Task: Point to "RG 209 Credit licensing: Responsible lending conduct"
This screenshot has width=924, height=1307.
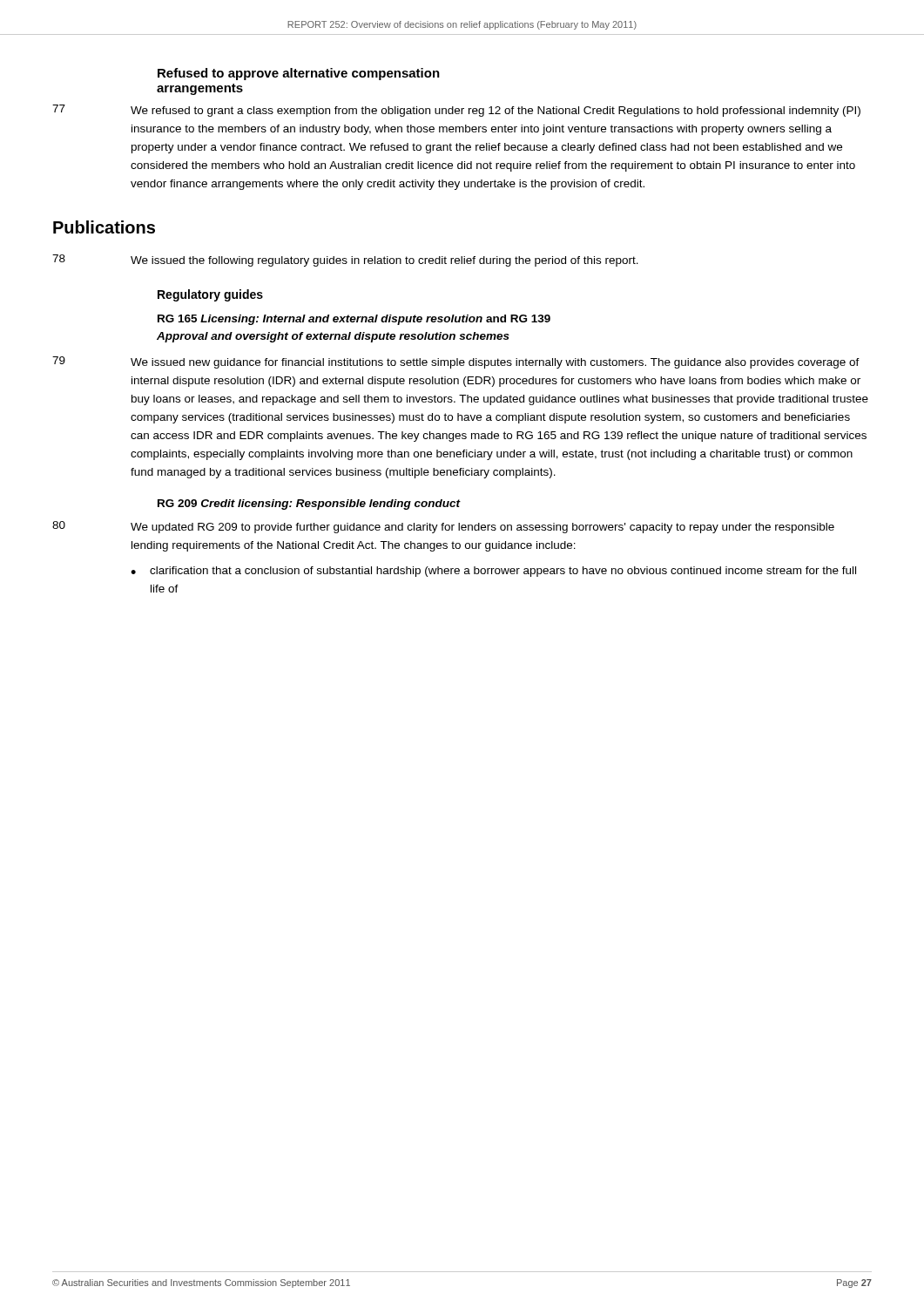Action: coord(308,504)
